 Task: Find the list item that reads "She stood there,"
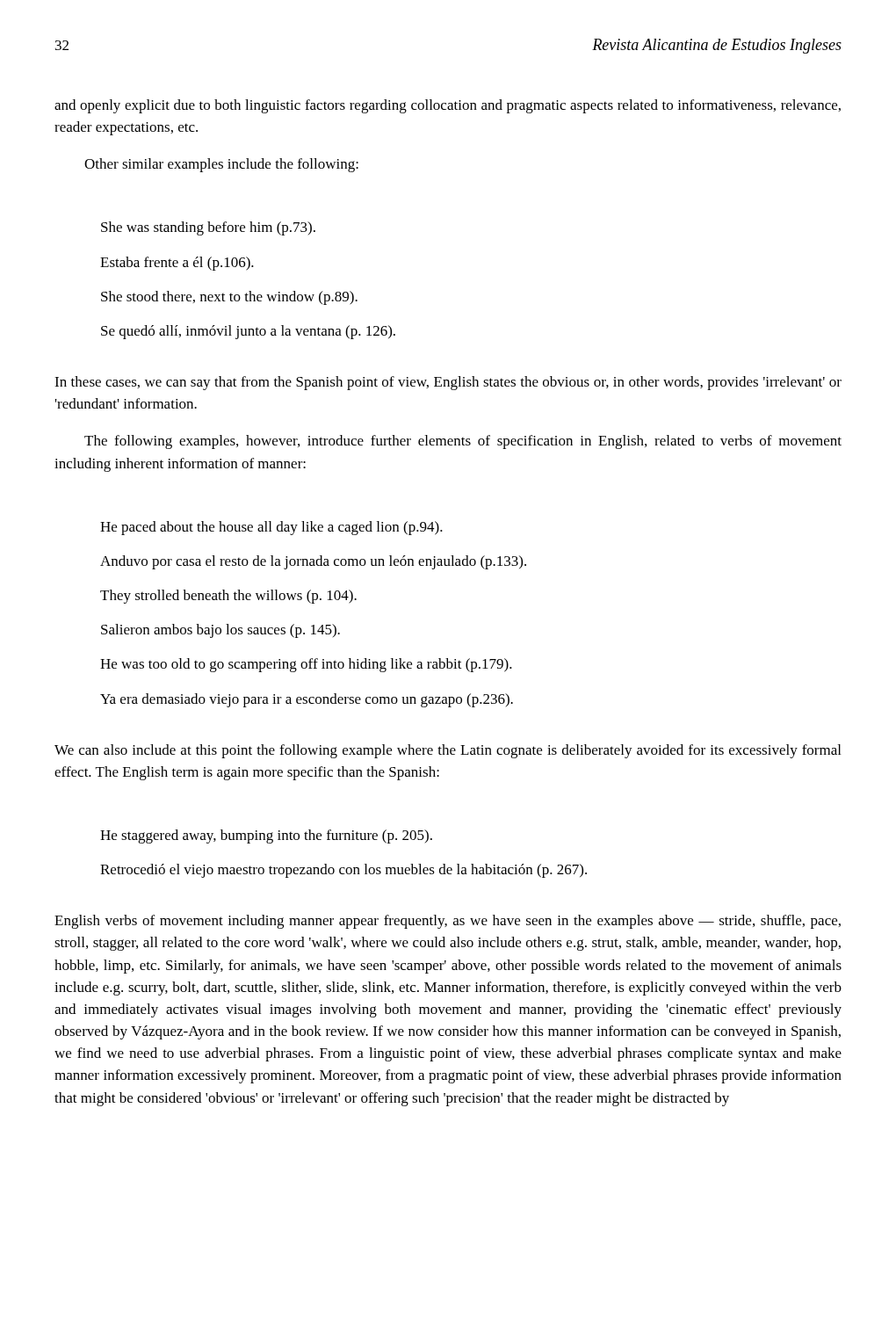point(229,298)
